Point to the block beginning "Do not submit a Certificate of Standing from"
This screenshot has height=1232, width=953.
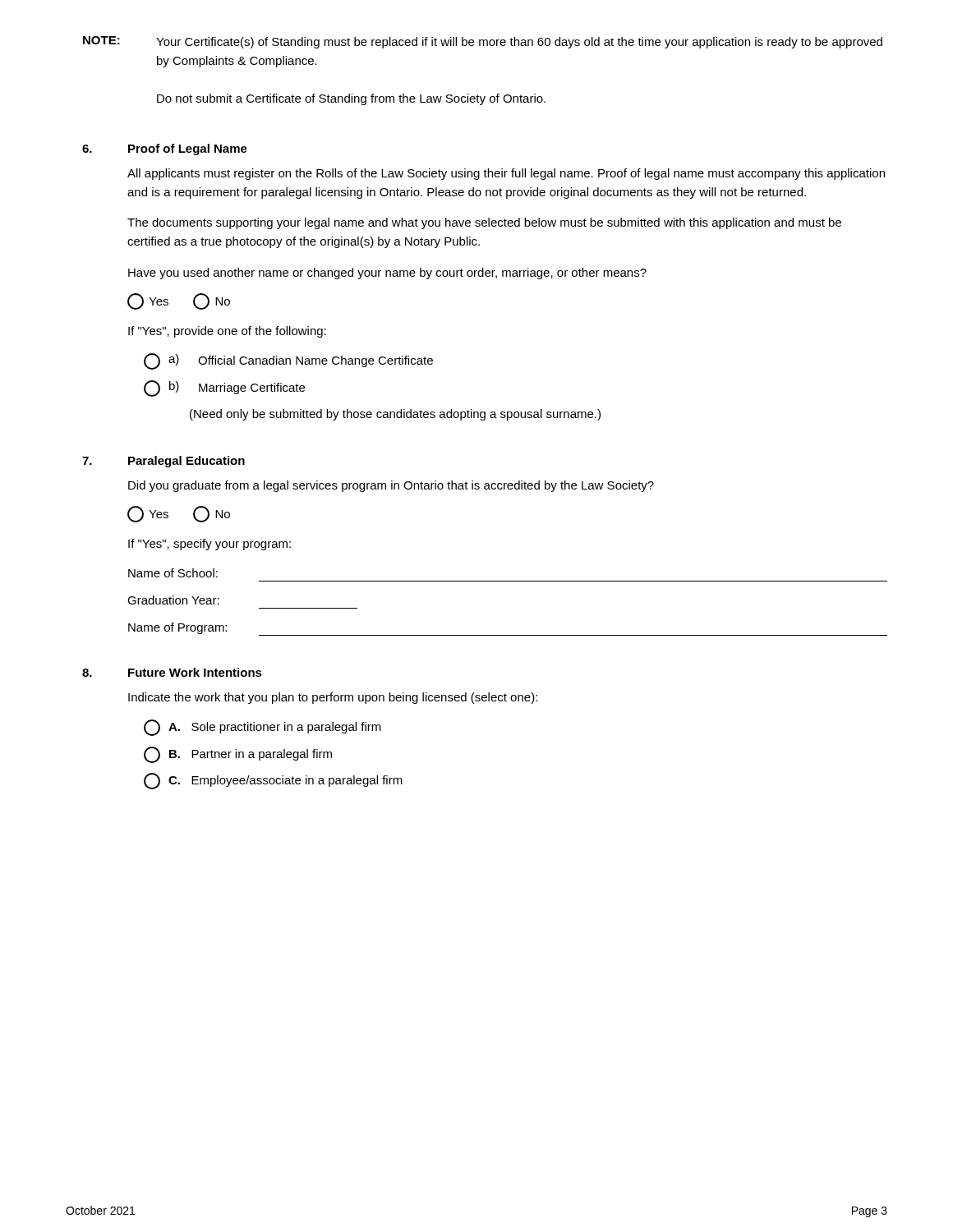[x=351, y=98]
